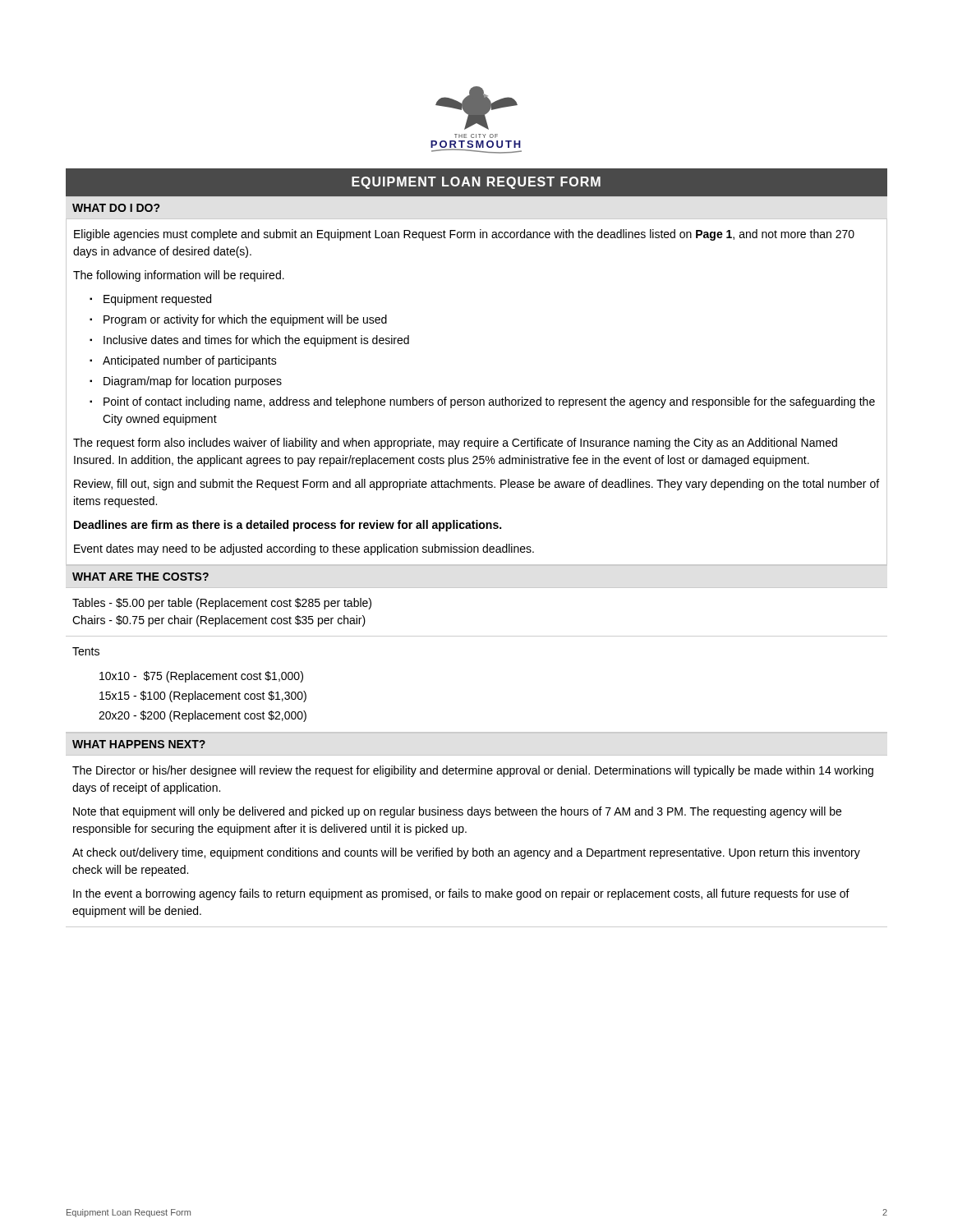
Task: Find the block on this page that starts "The request form also includes"
Action: coord(476,496)
